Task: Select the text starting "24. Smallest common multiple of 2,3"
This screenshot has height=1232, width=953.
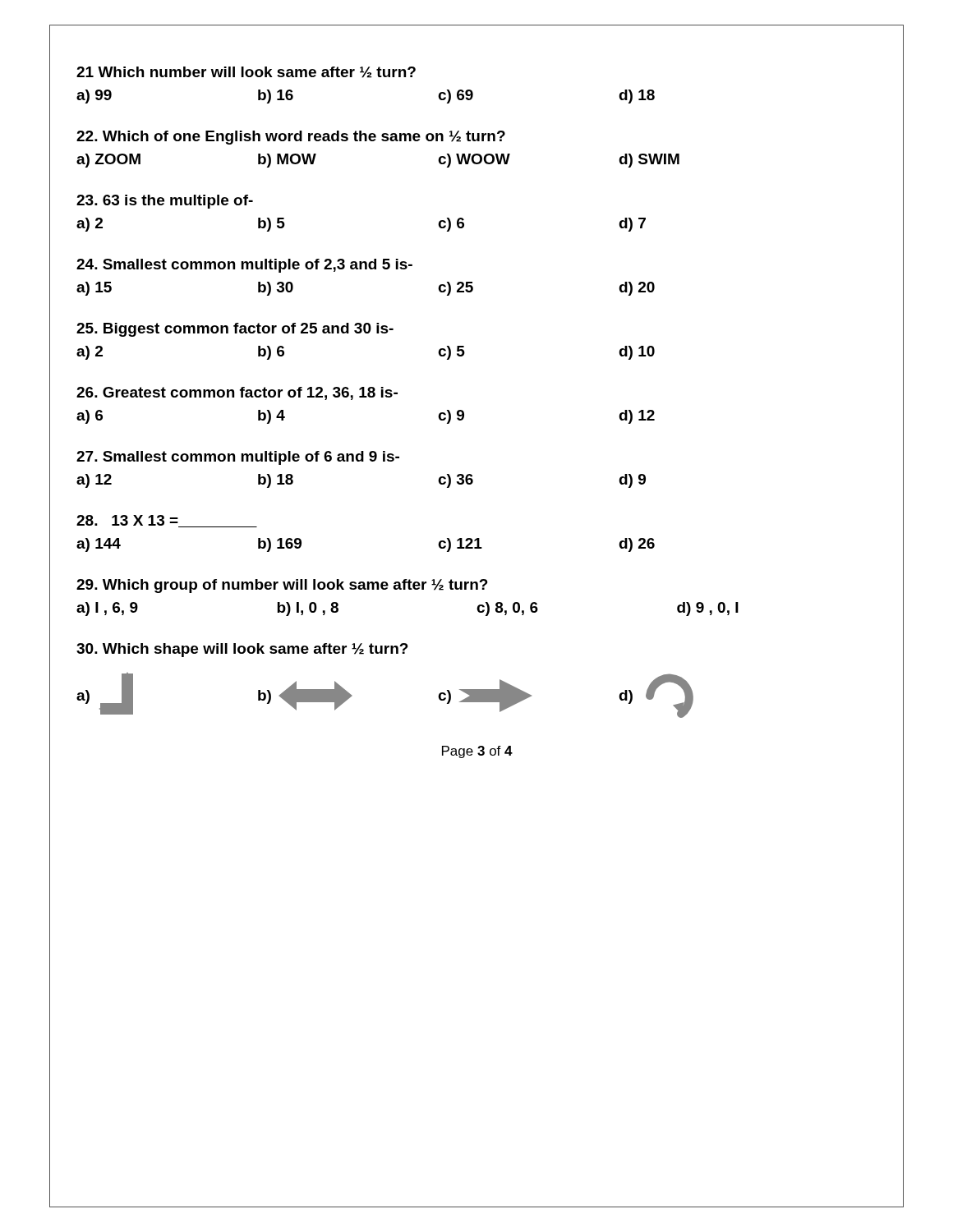Action: [x=245, y=264]
